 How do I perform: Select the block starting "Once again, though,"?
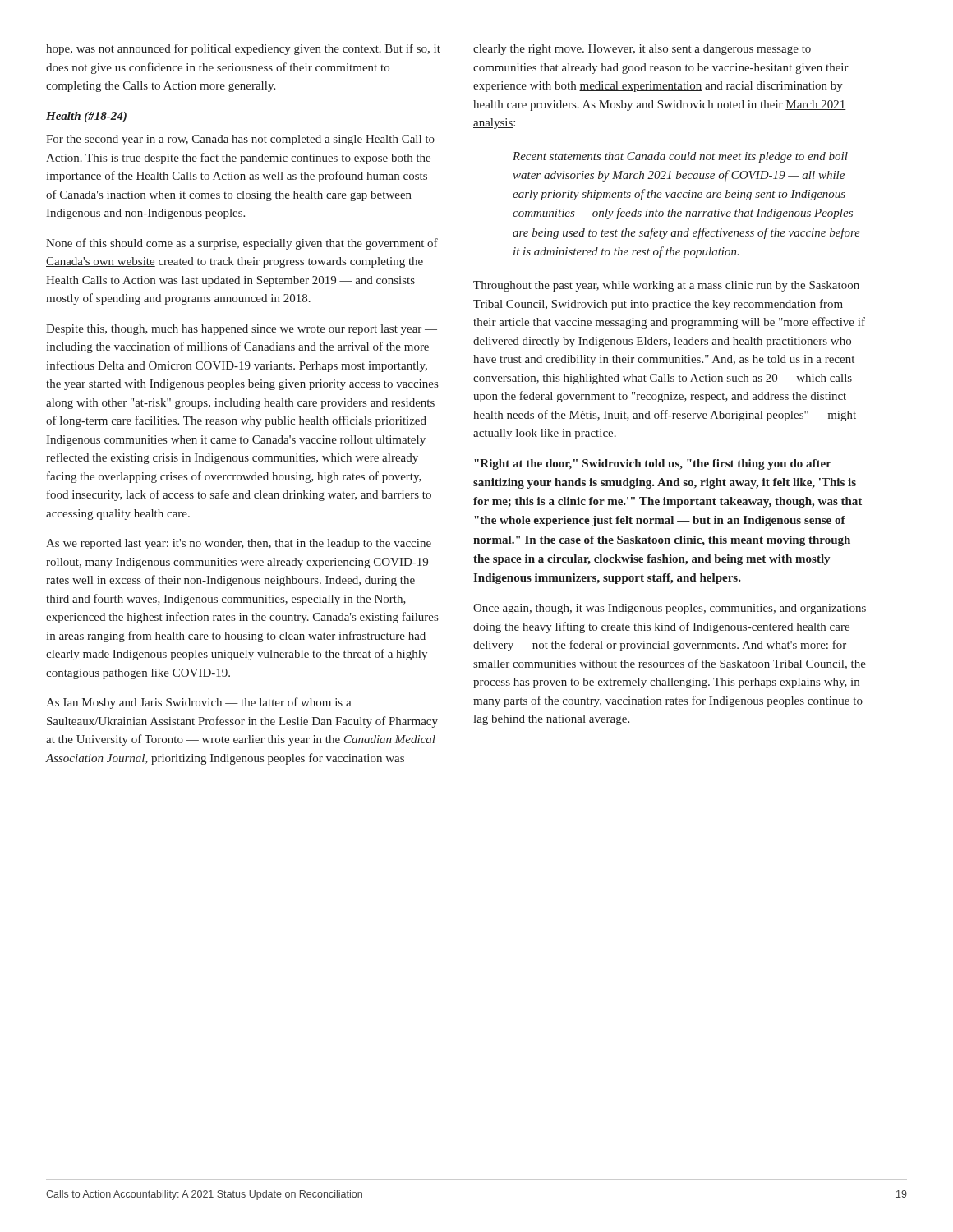[670, 664]
